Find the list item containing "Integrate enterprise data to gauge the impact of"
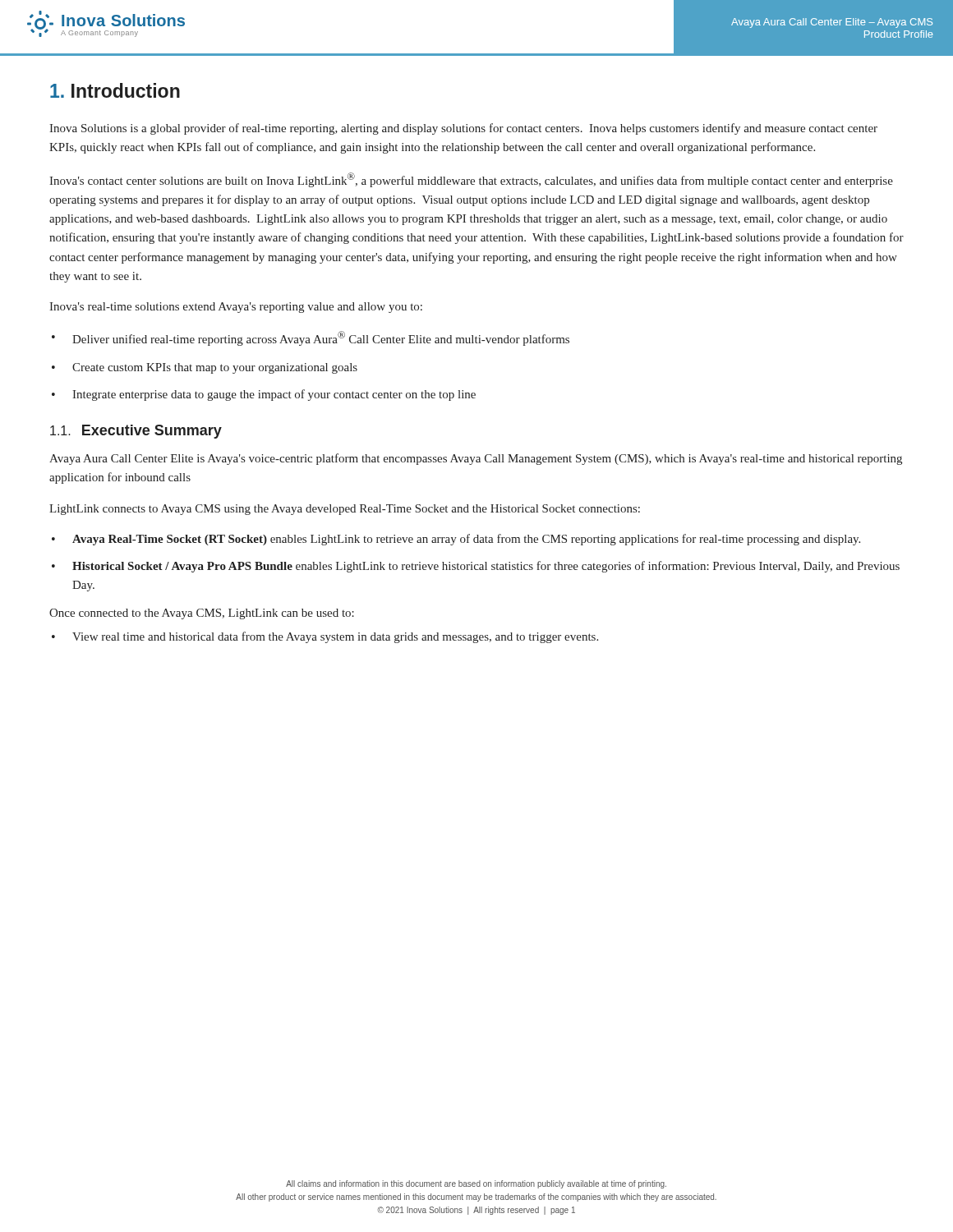The height and width of the screenshot is (1232, 953). coord(274,394)
